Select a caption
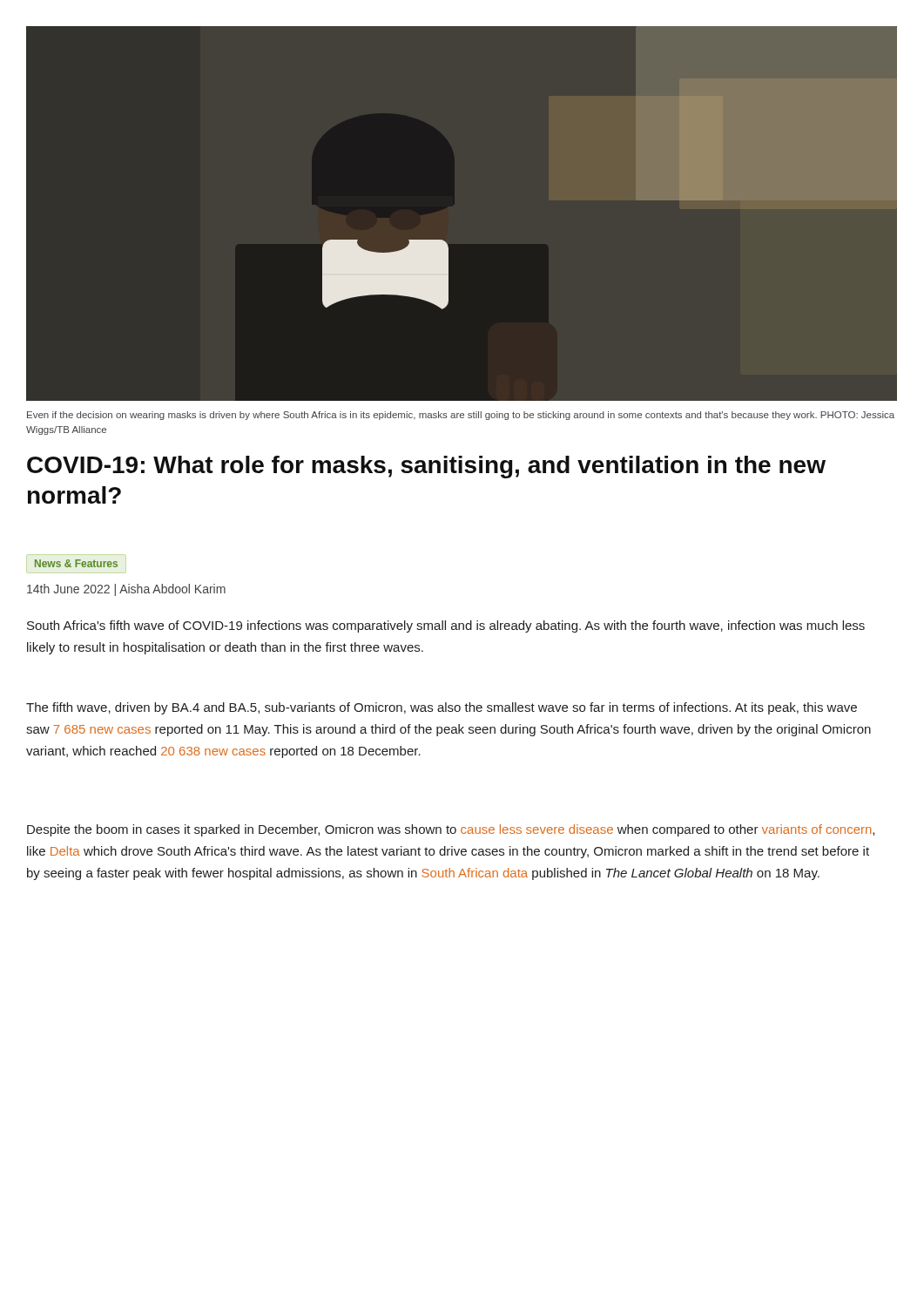This screenshot has width=924, height=1307. click(x=462, y=423)
